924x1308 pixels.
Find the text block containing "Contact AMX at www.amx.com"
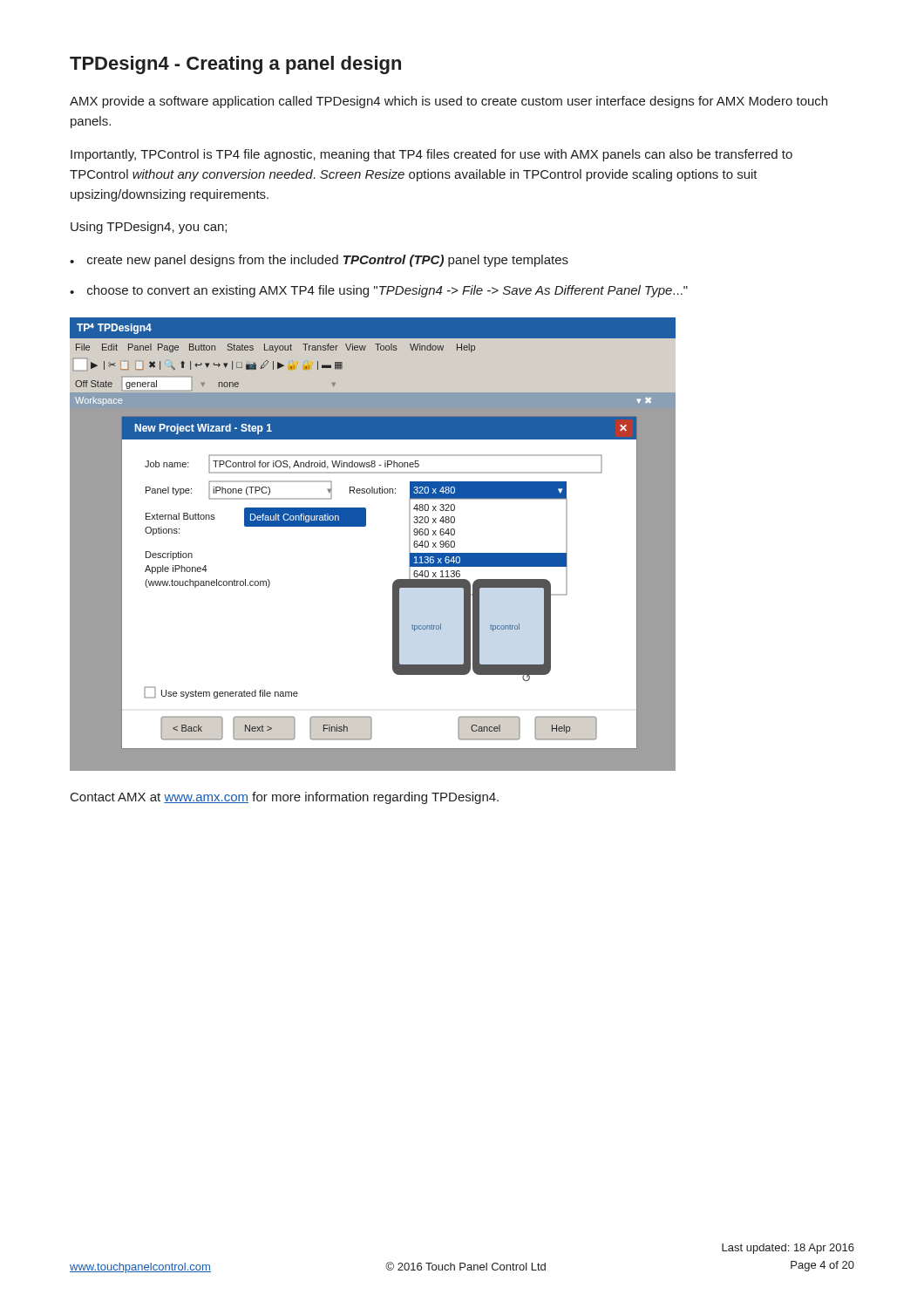coord(285,797)
